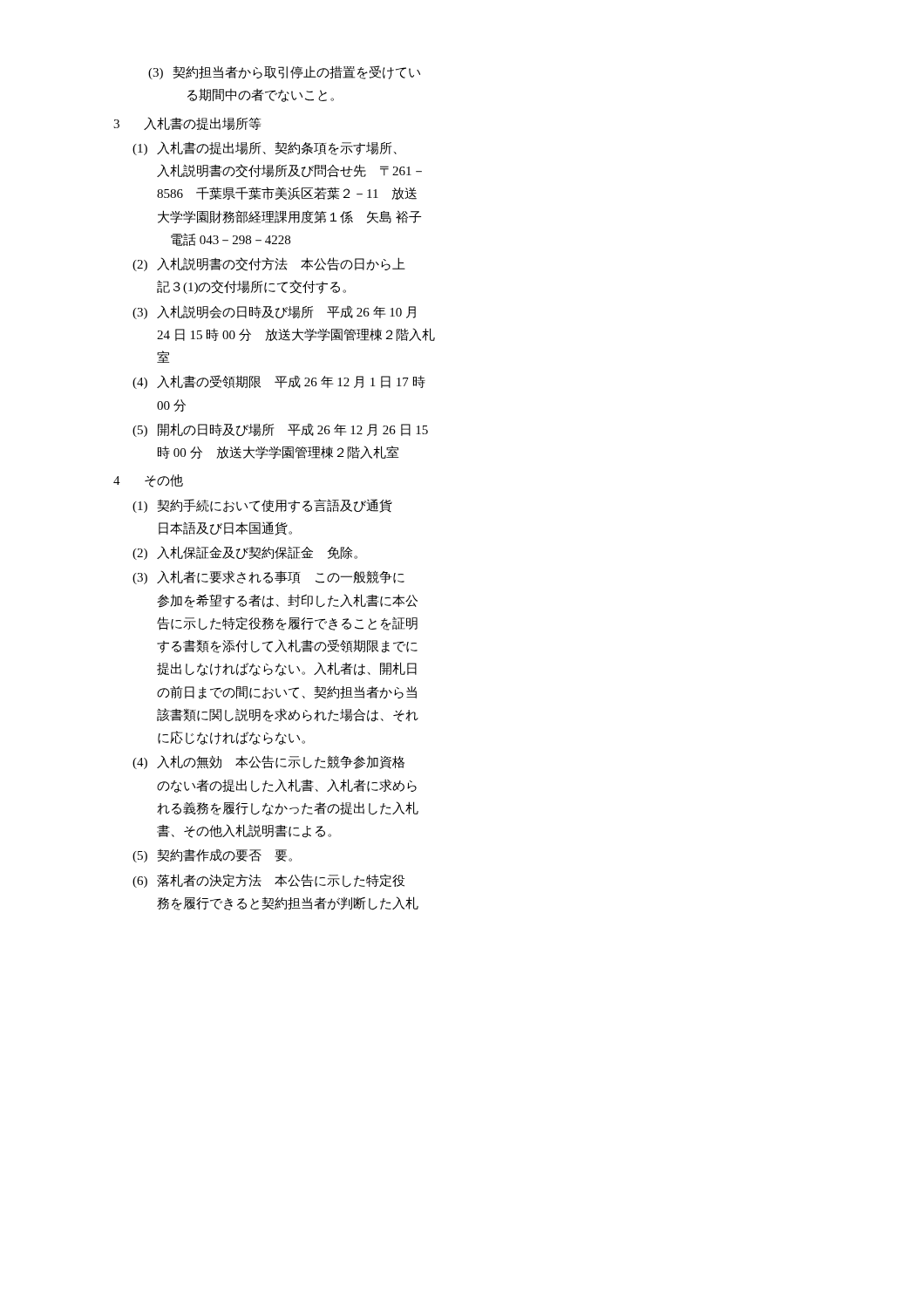Select the passage starting "3 入札書の提出場所等"
This screenshot has height=1308, width=924.
[187, 123]
